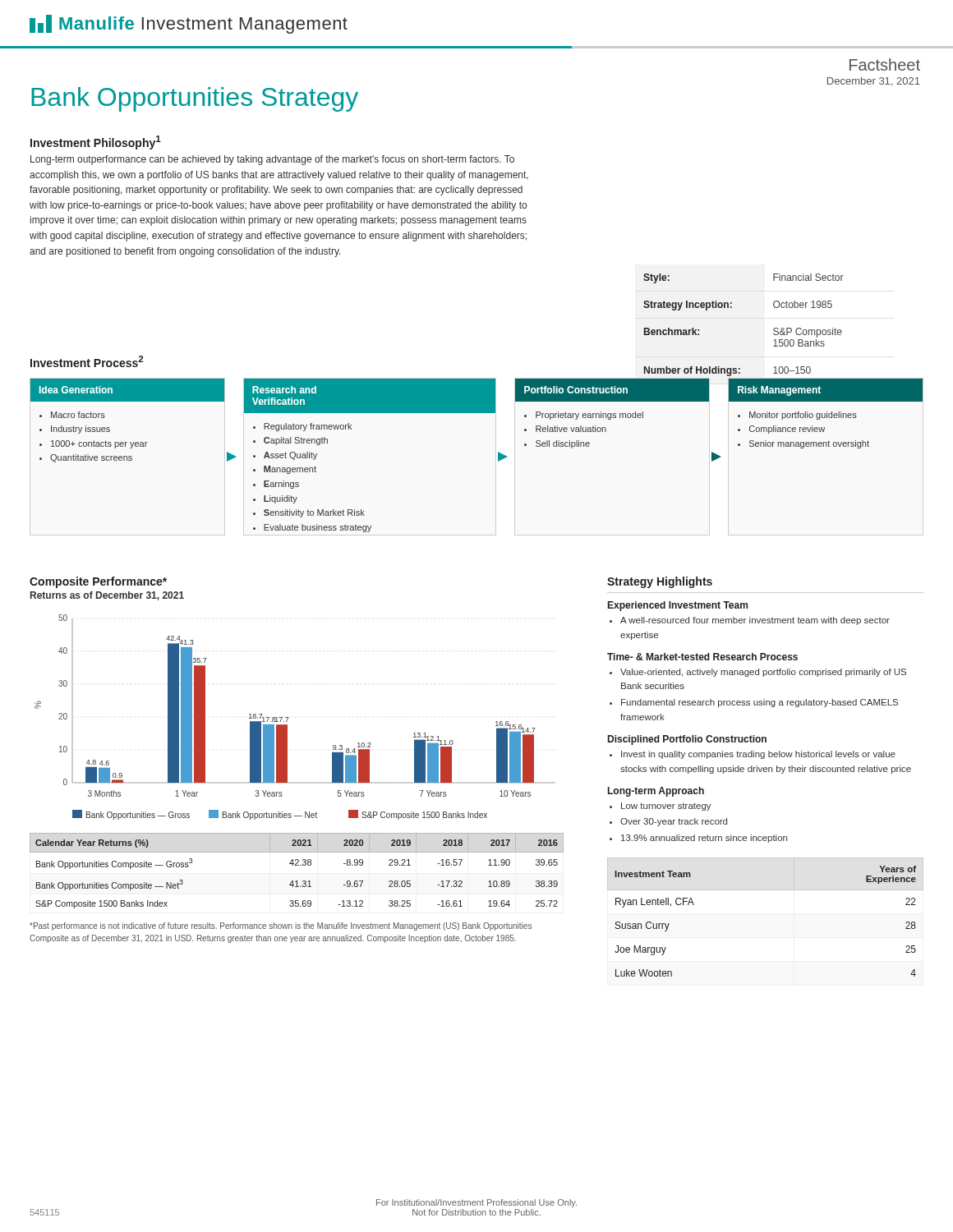Image resolution: width=953 pixels, height=1232 pixels.
Task: Find the region starting "Investment Process2"
Action: click(x=87, y=361)
